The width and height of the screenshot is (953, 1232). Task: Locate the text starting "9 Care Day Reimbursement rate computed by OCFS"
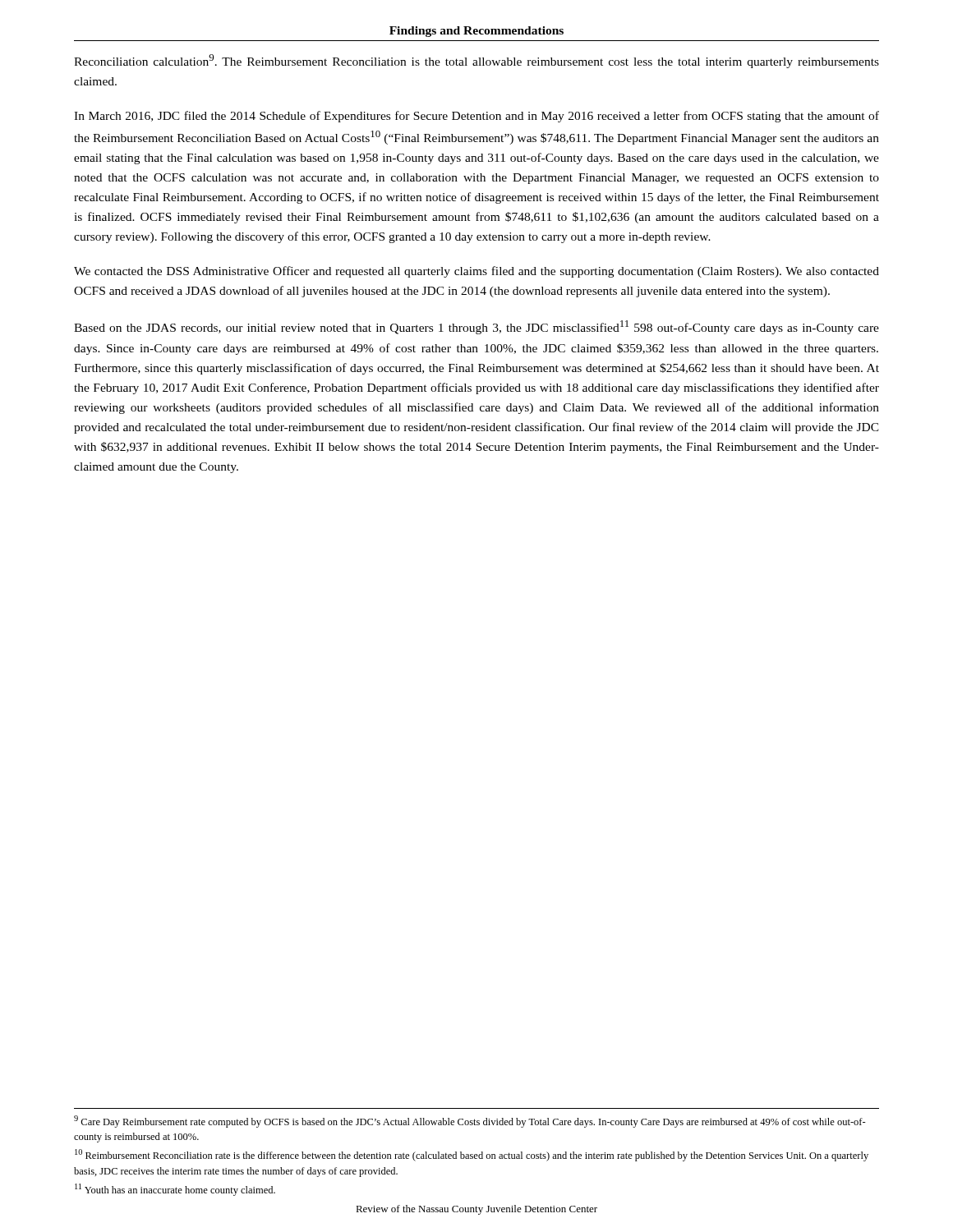(470, 1128)
